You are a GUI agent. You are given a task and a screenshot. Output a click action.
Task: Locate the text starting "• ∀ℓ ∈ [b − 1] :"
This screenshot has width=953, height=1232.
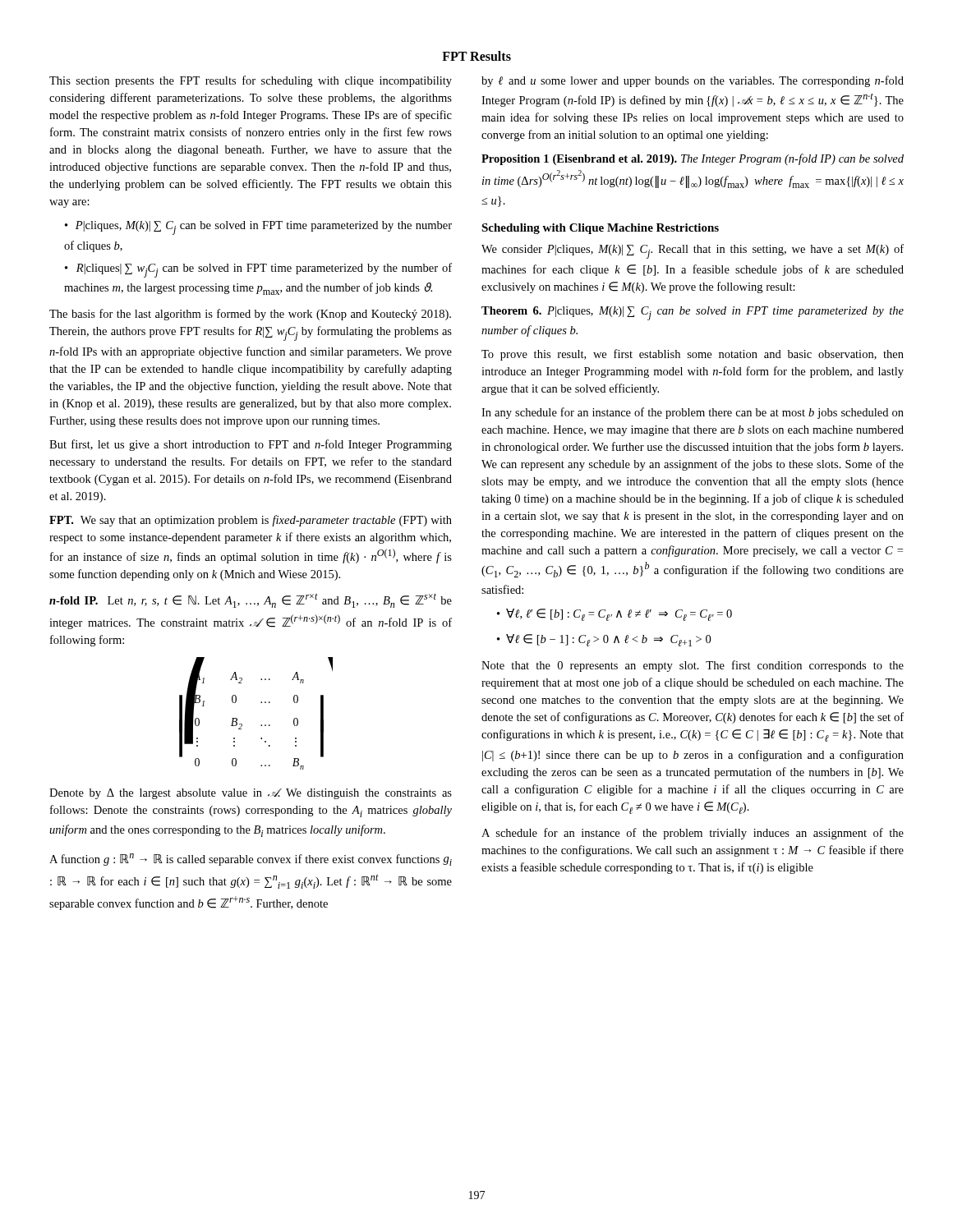pos(604,640)
